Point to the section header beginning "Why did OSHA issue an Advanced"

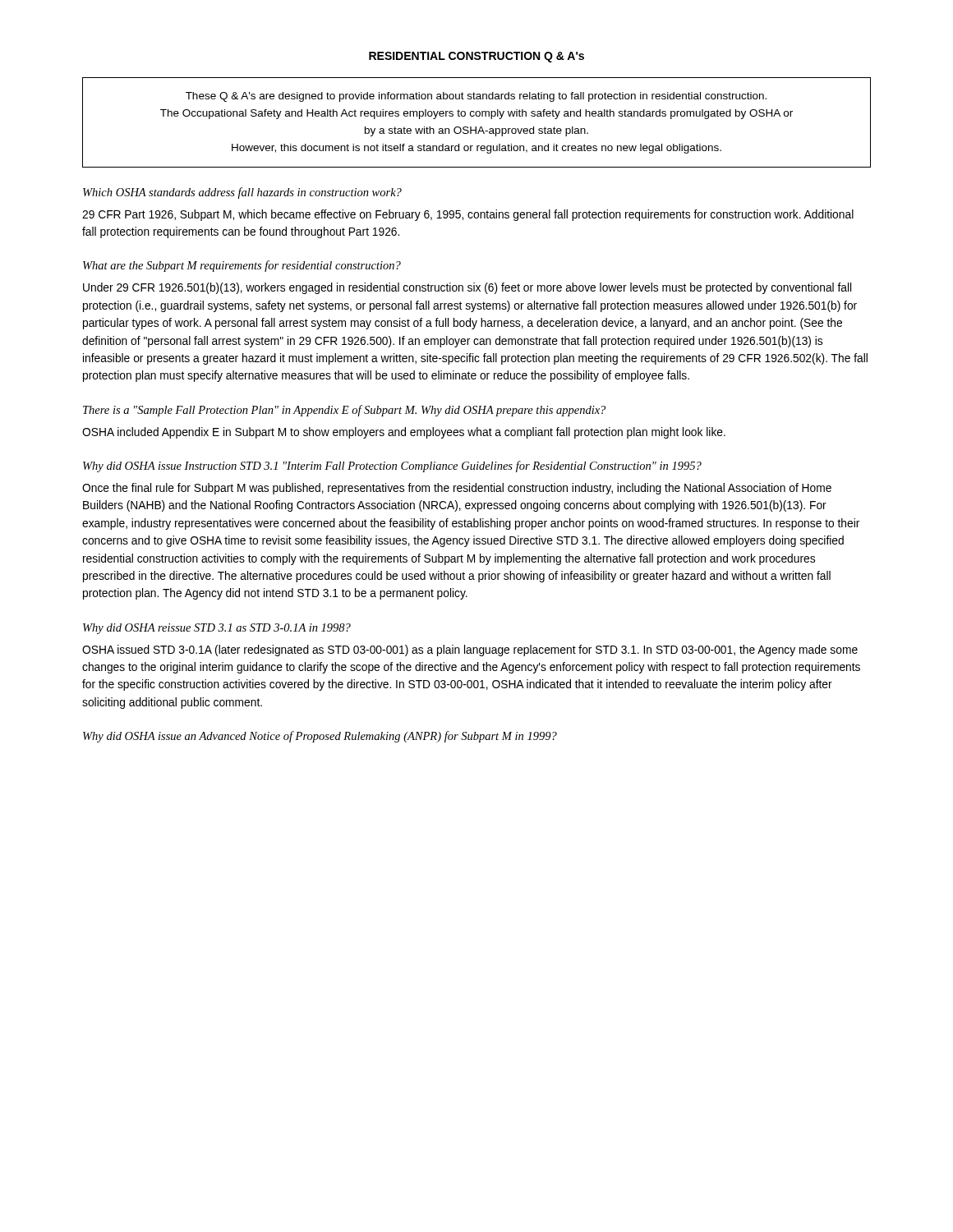point(319,736)
